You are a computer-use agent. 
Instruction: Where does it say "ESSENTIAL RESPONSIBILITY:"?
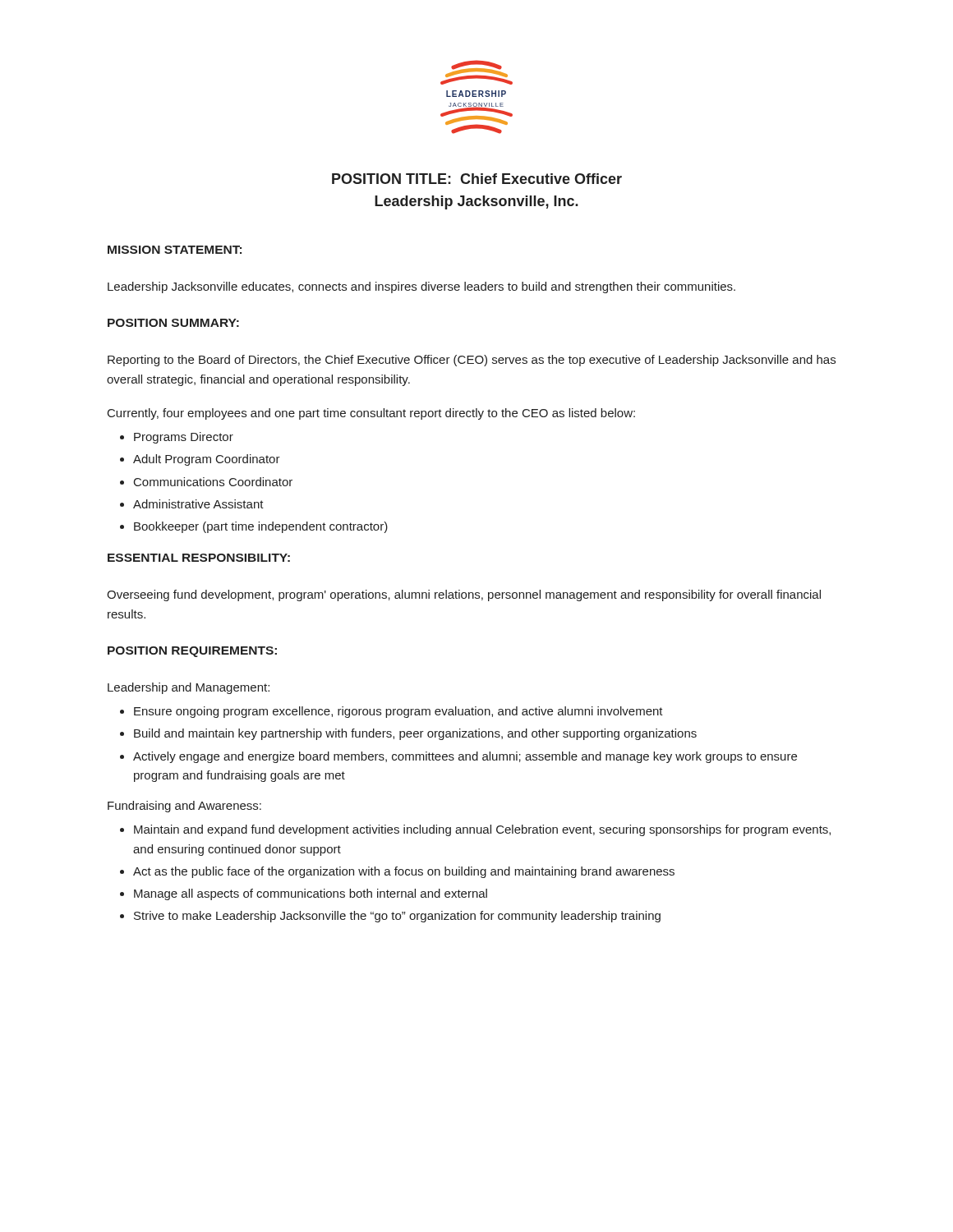tap(199, 557)
